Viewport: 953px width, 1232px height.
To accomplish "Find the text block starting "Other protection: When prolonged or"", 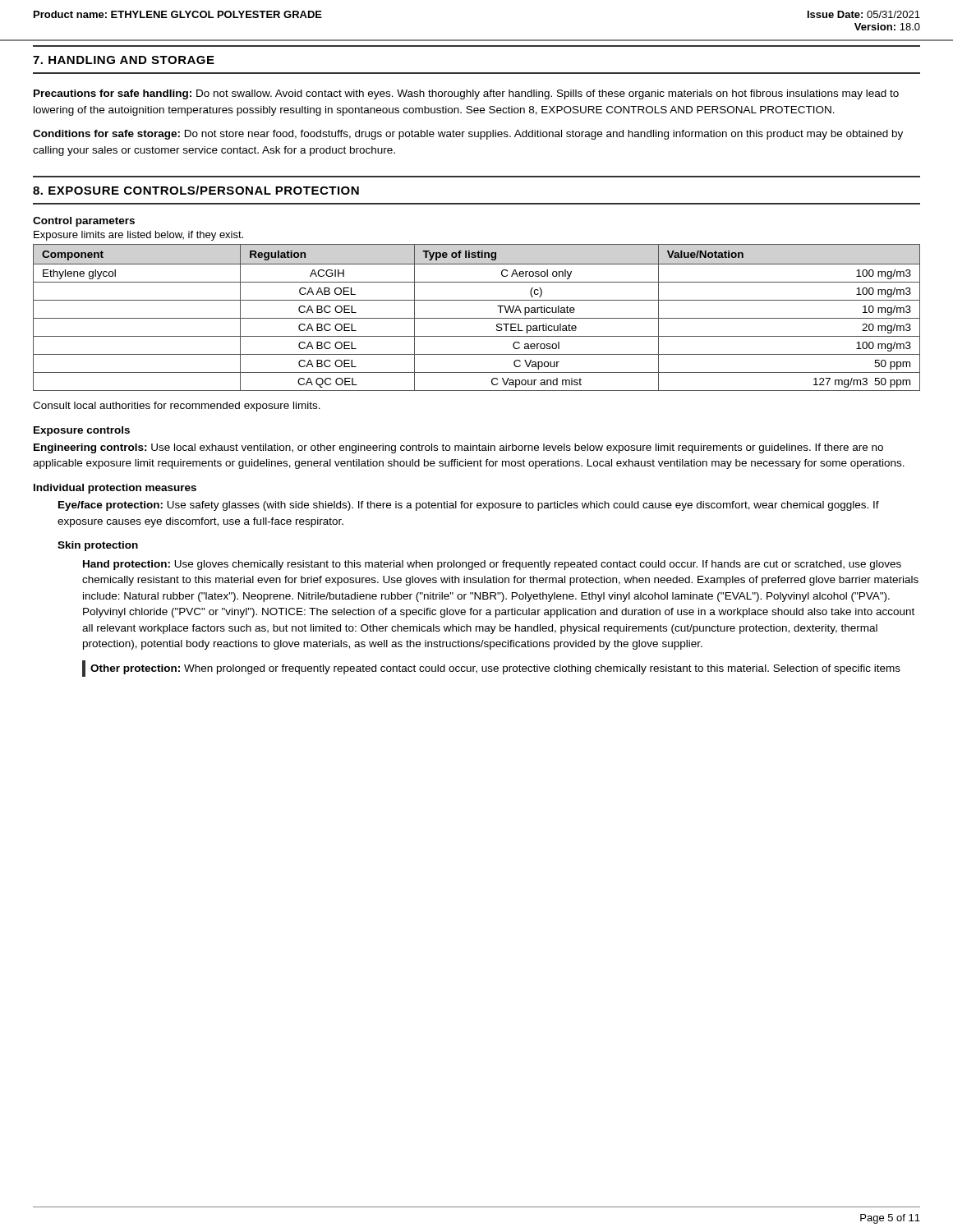I will tap(495, 668).
